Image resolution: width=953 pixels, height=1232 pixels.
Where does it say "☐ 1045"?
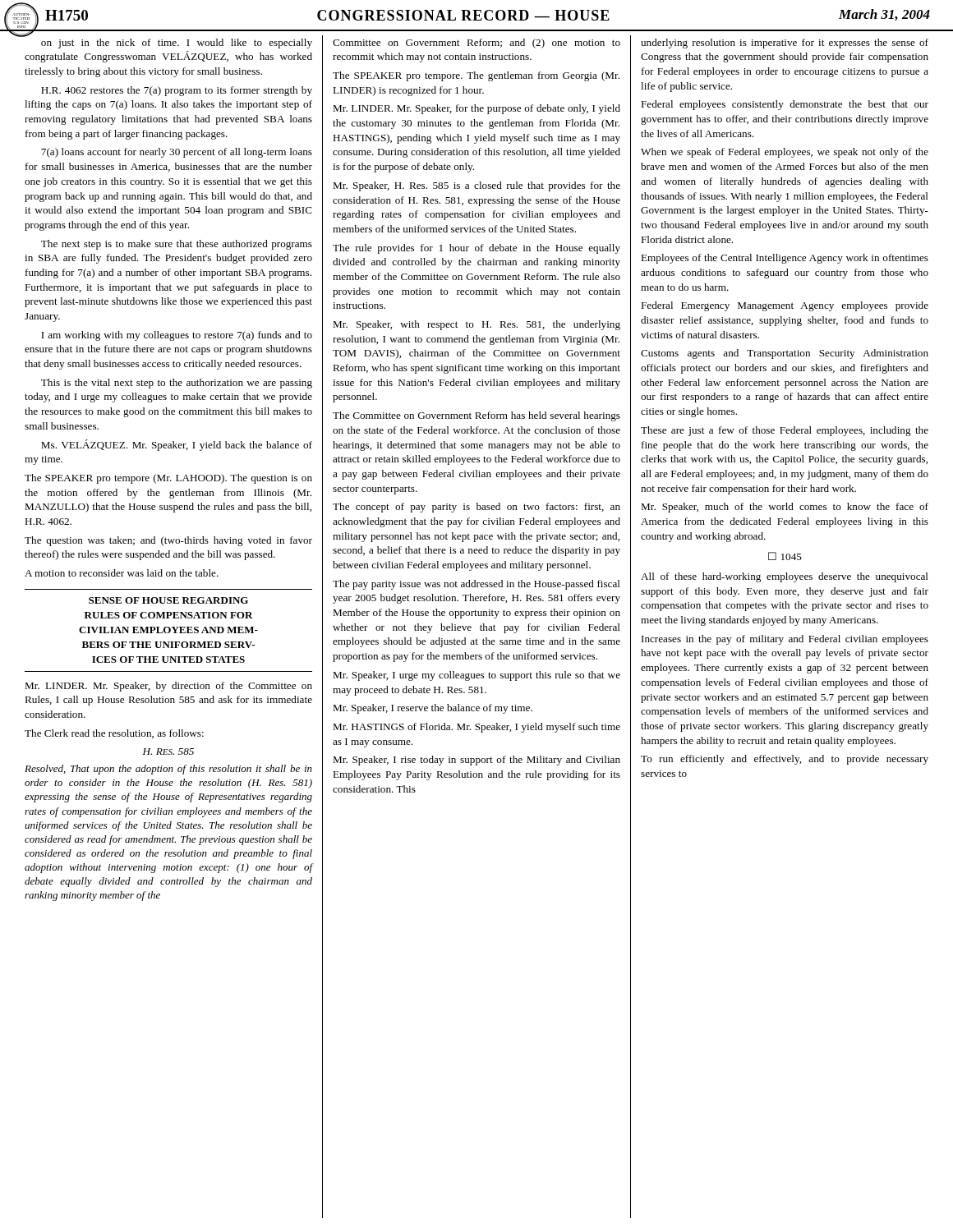coord(785,557)
